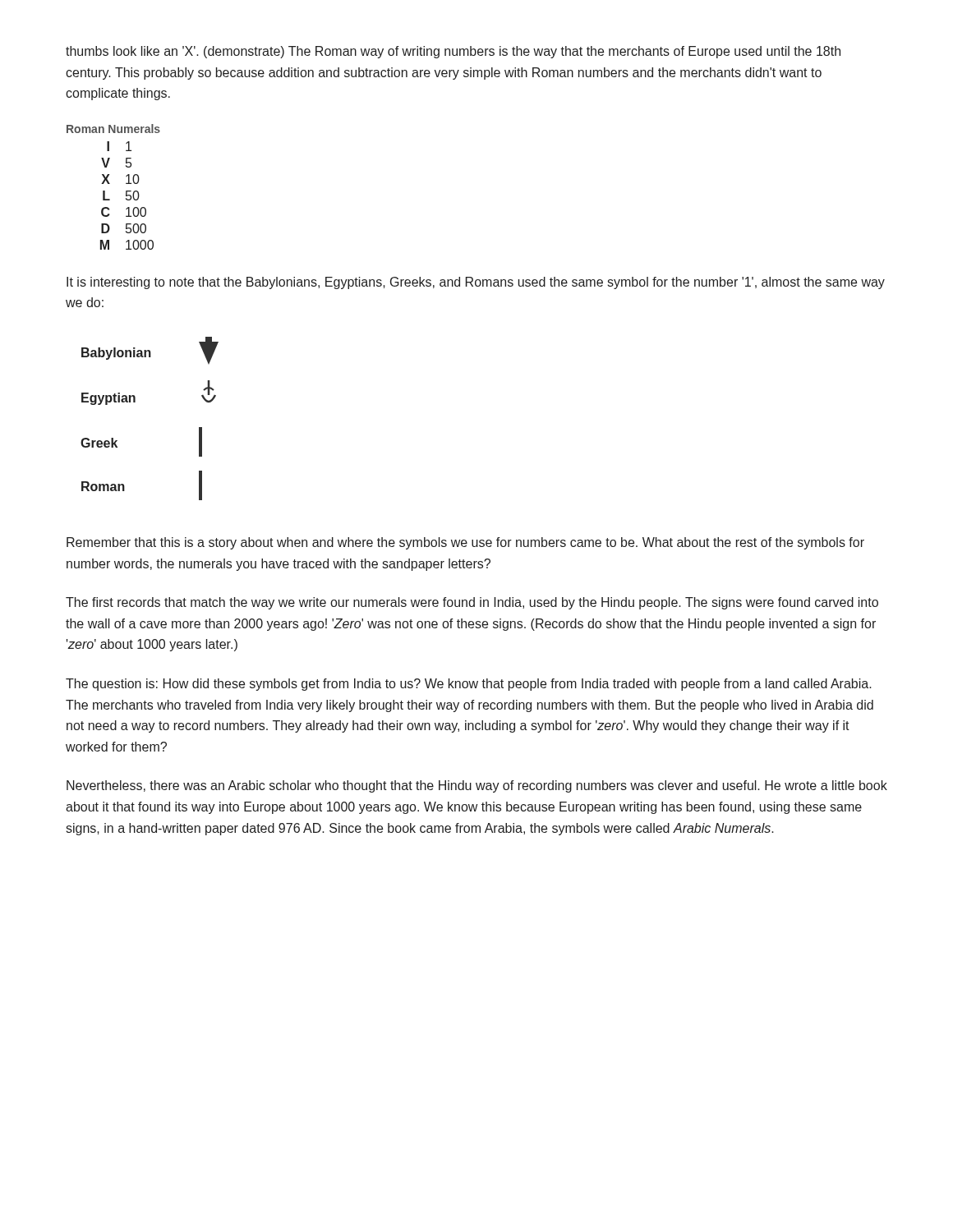The image size is (953, 1232).
Task: Find the illustration
Action: pyautogui.click(x=476, y=420)
